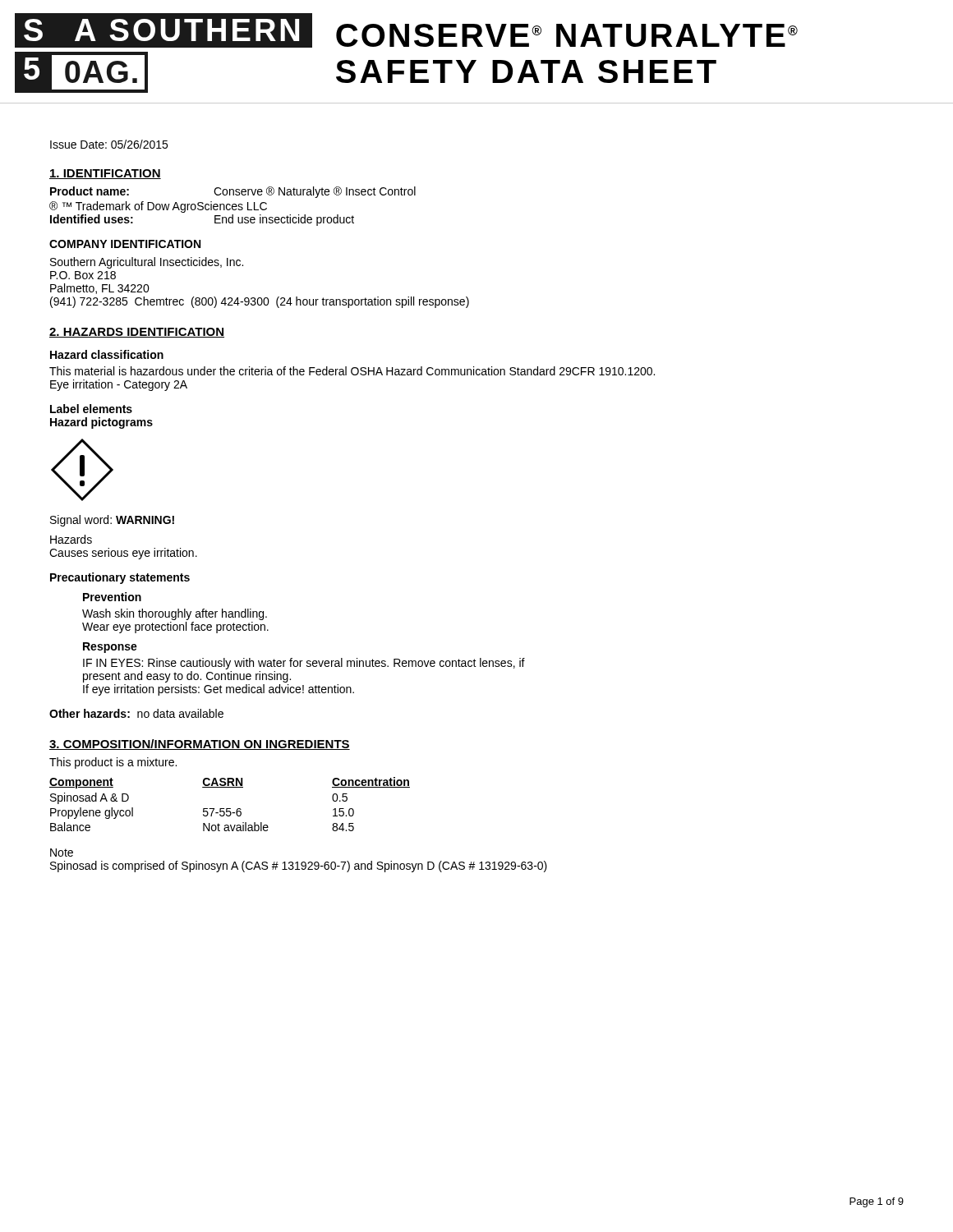Find the section header that reads "Hazard classification"
This screenshot has height=1232, width=953.
[x=106, y=355]
